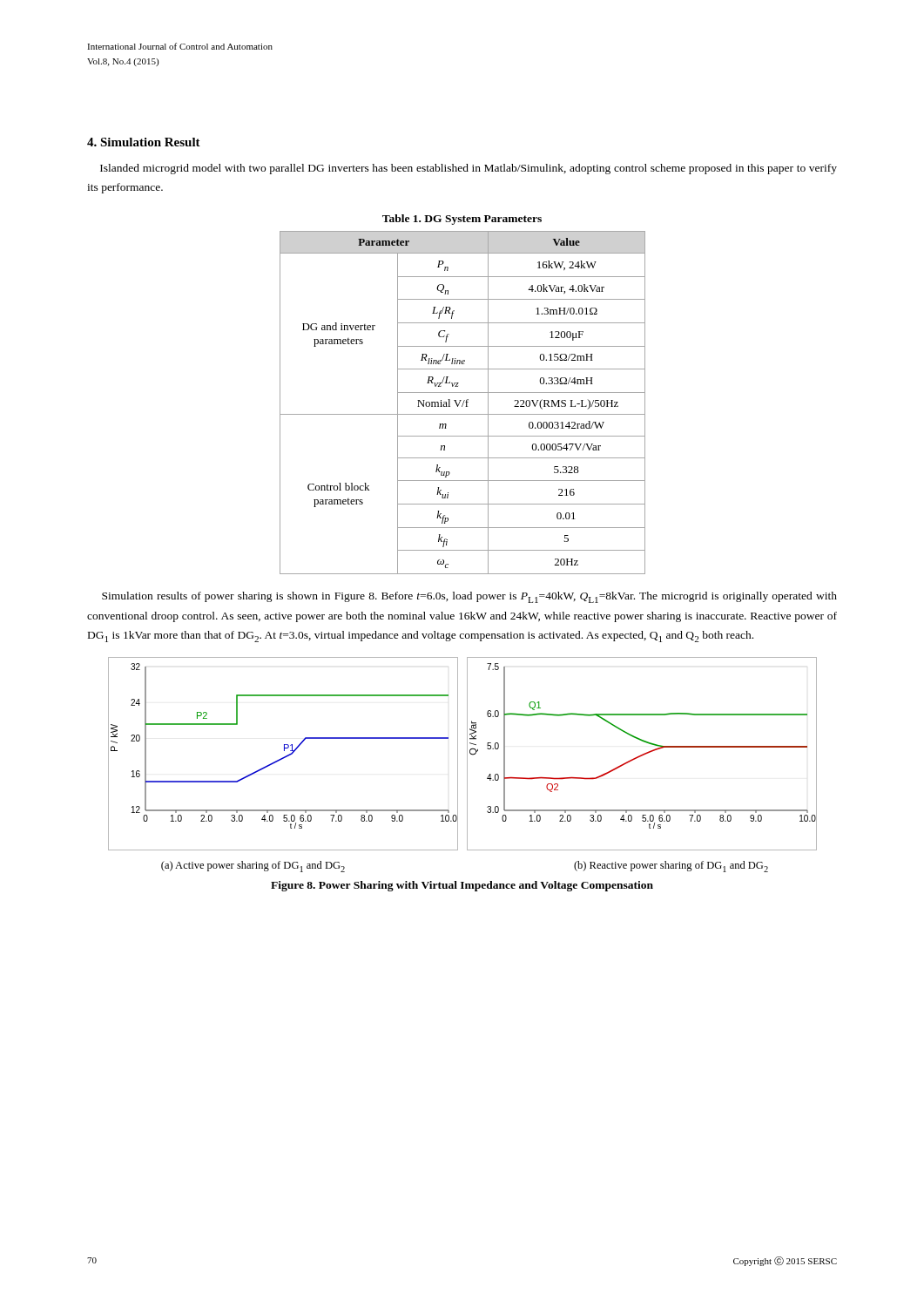
Task: Navigate to the region starting "(a) Active power"
Action: coord(253,866)
